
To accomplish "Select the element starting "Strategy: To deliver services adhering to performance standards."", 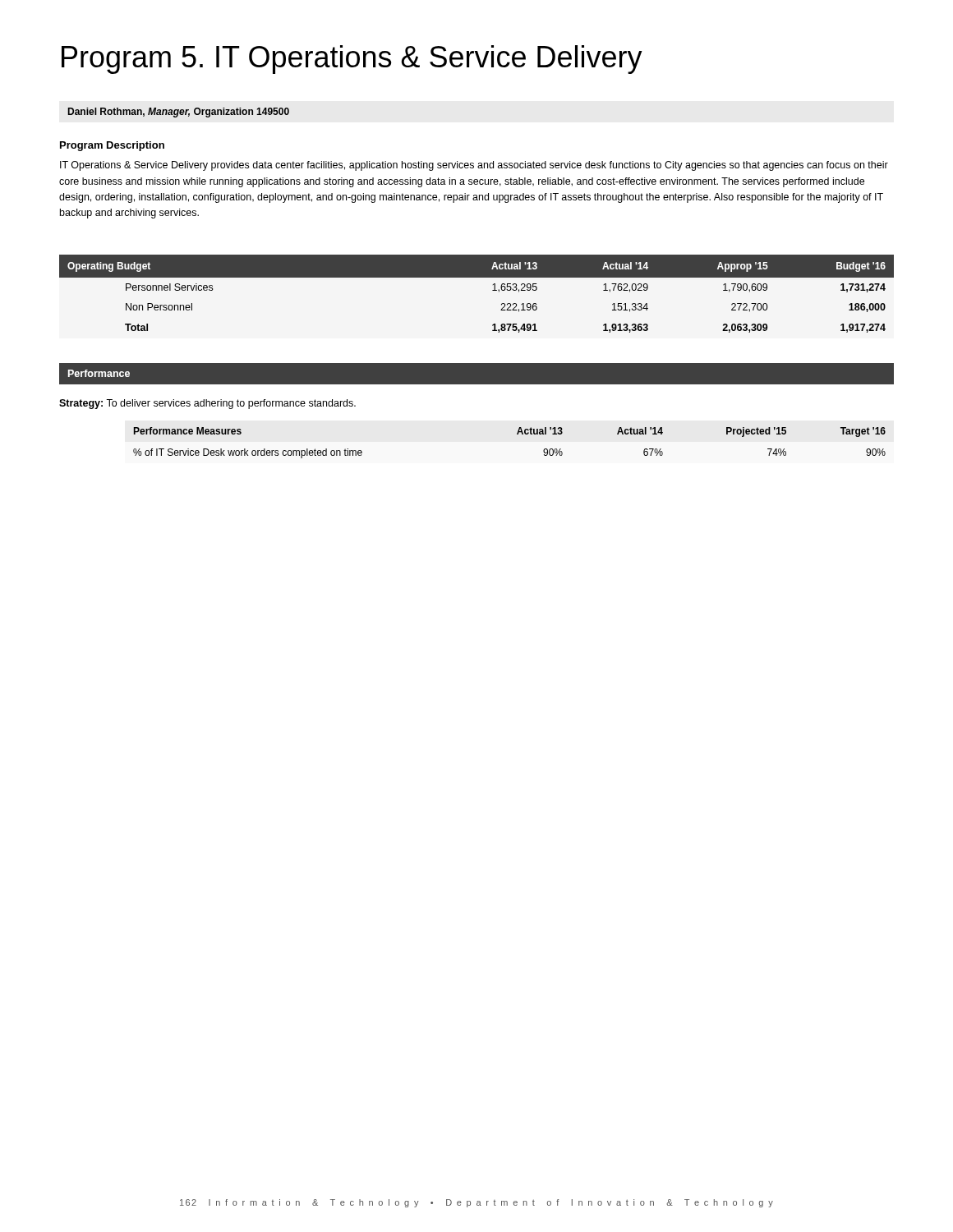I will click(207, 404).
